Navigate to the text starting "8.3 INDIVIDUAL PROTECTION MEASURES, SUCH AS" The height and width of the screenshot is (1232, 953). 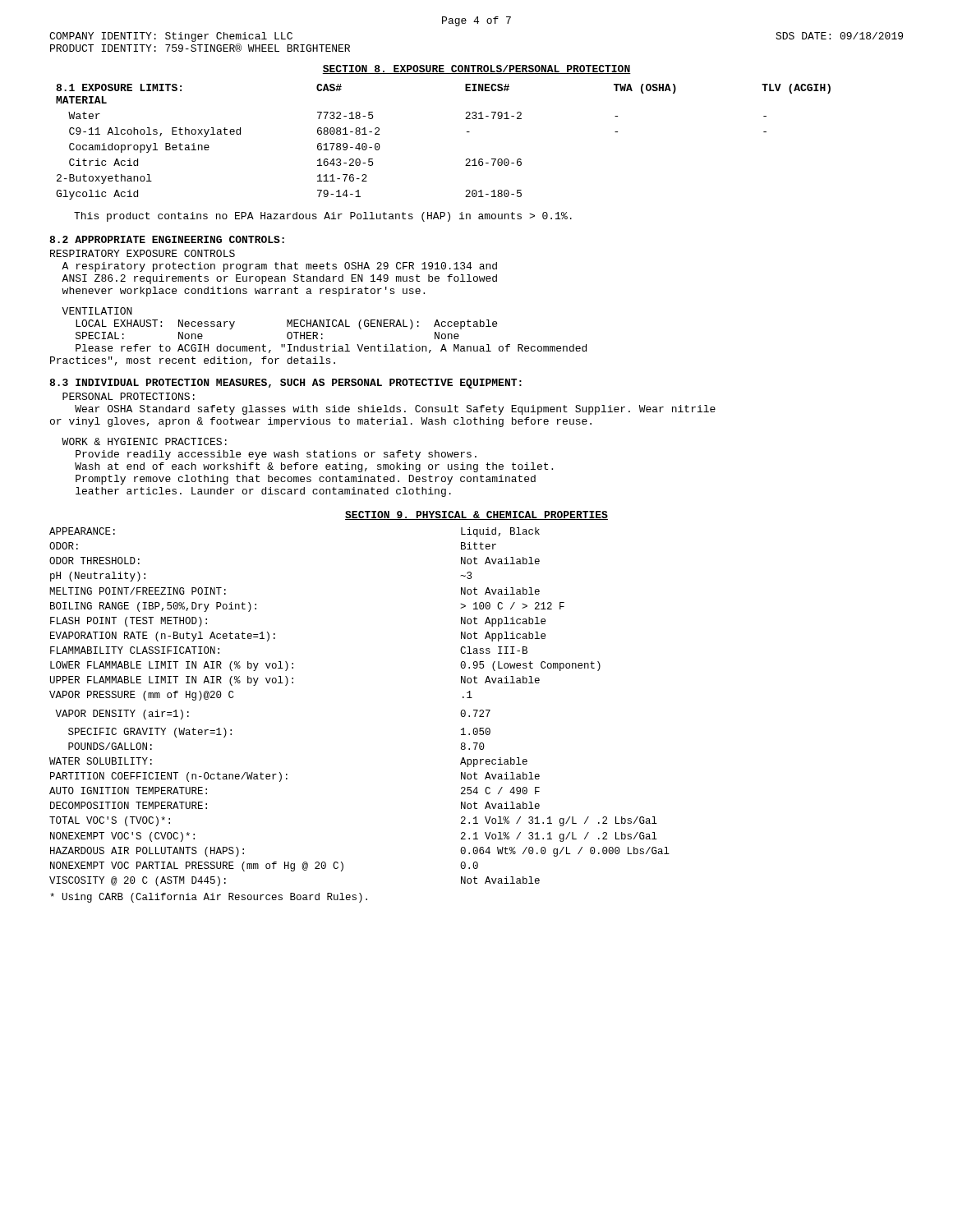point(286,383)
